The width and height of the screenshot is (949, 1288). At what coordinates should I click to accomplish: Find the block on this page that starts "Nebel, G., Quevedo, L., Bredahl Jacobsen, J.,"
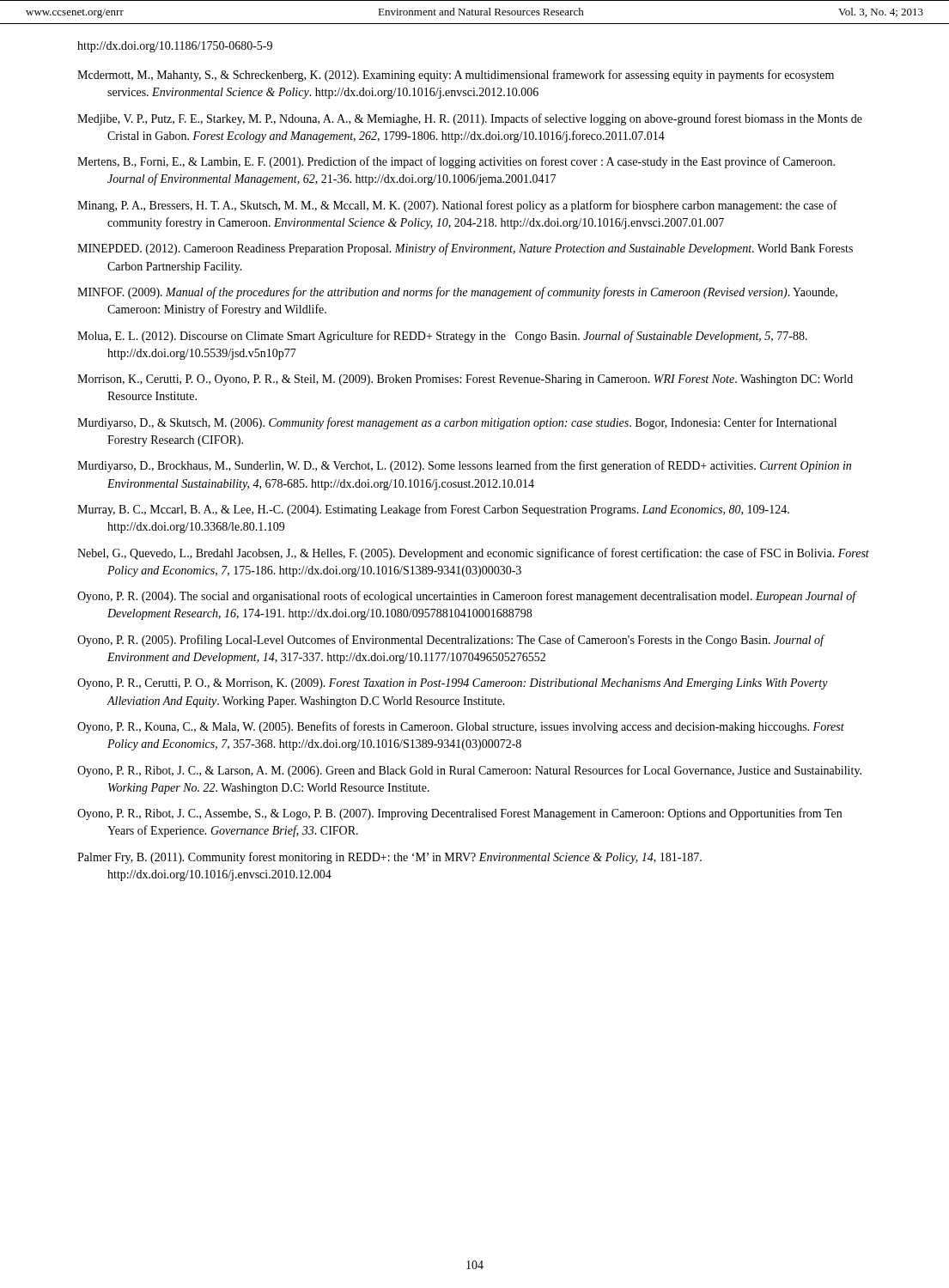pyautogui.click(x=473, y=562)
